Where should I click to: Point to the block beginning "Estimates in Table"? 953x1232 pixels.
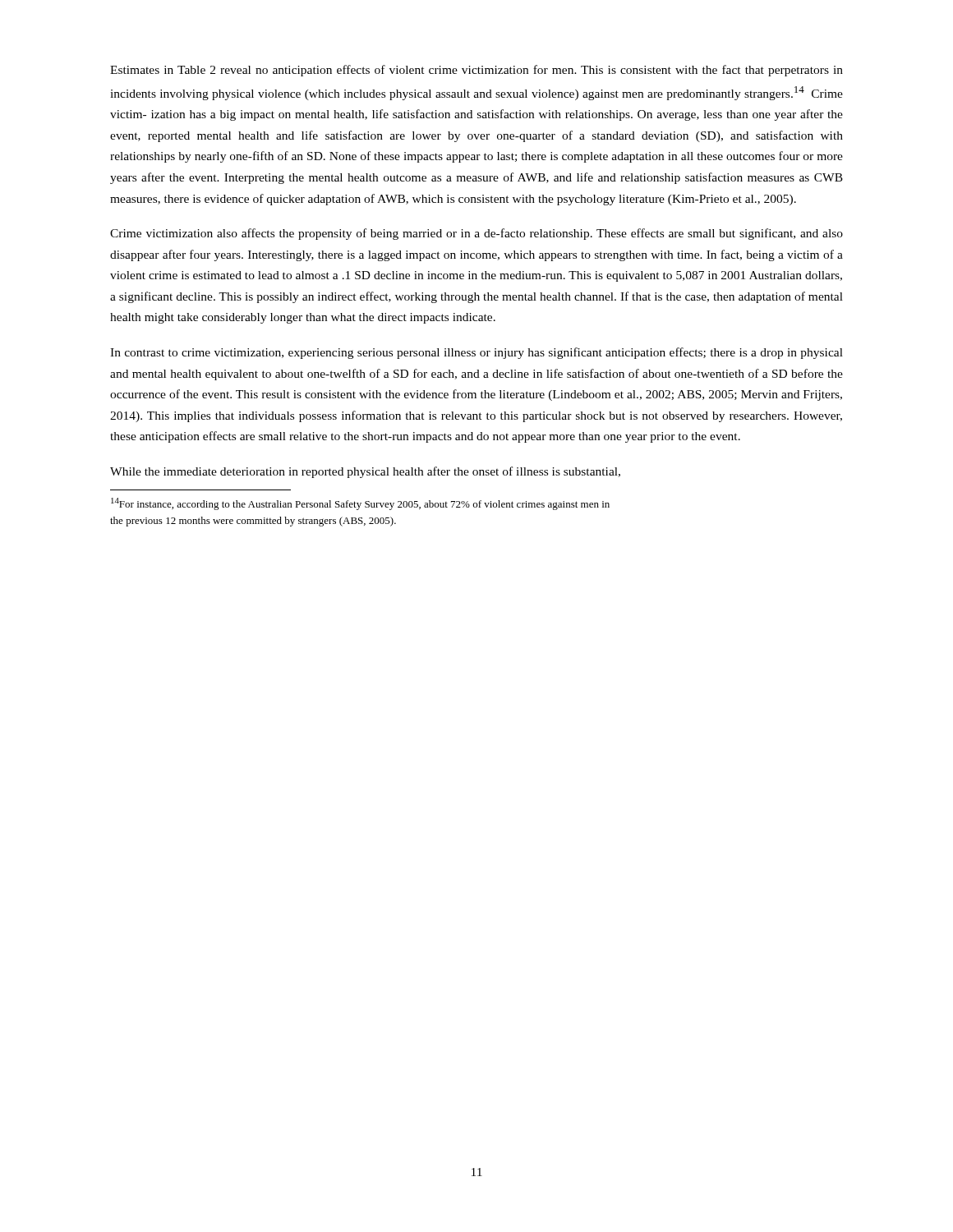(x=476, y=134)
